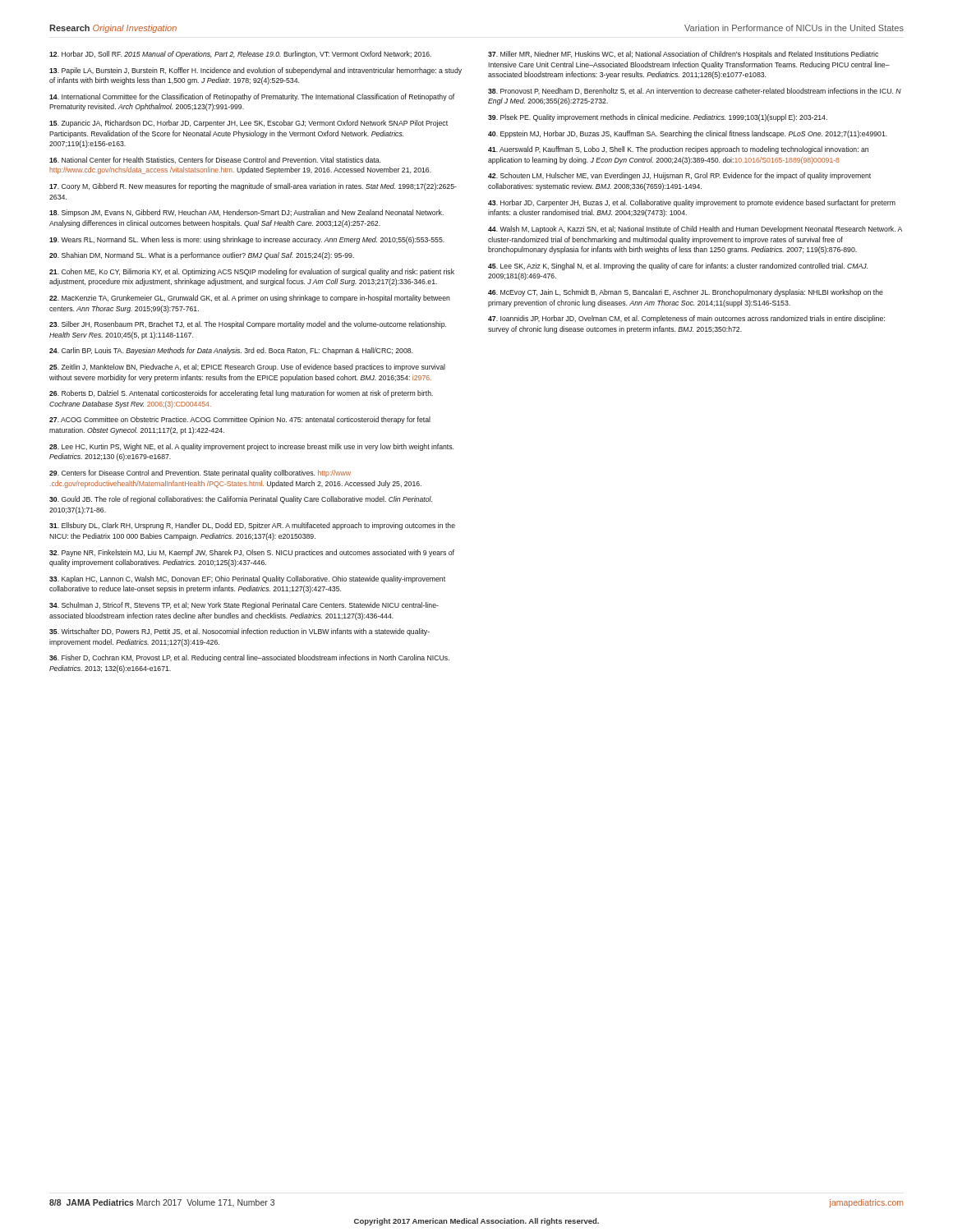This screenshot has width=953, height=1232.
Task: Where is the passage that starts "46. McEvoy CT, Jain L, Schmidt B, Abman"?
Action: tap(686, 298)
